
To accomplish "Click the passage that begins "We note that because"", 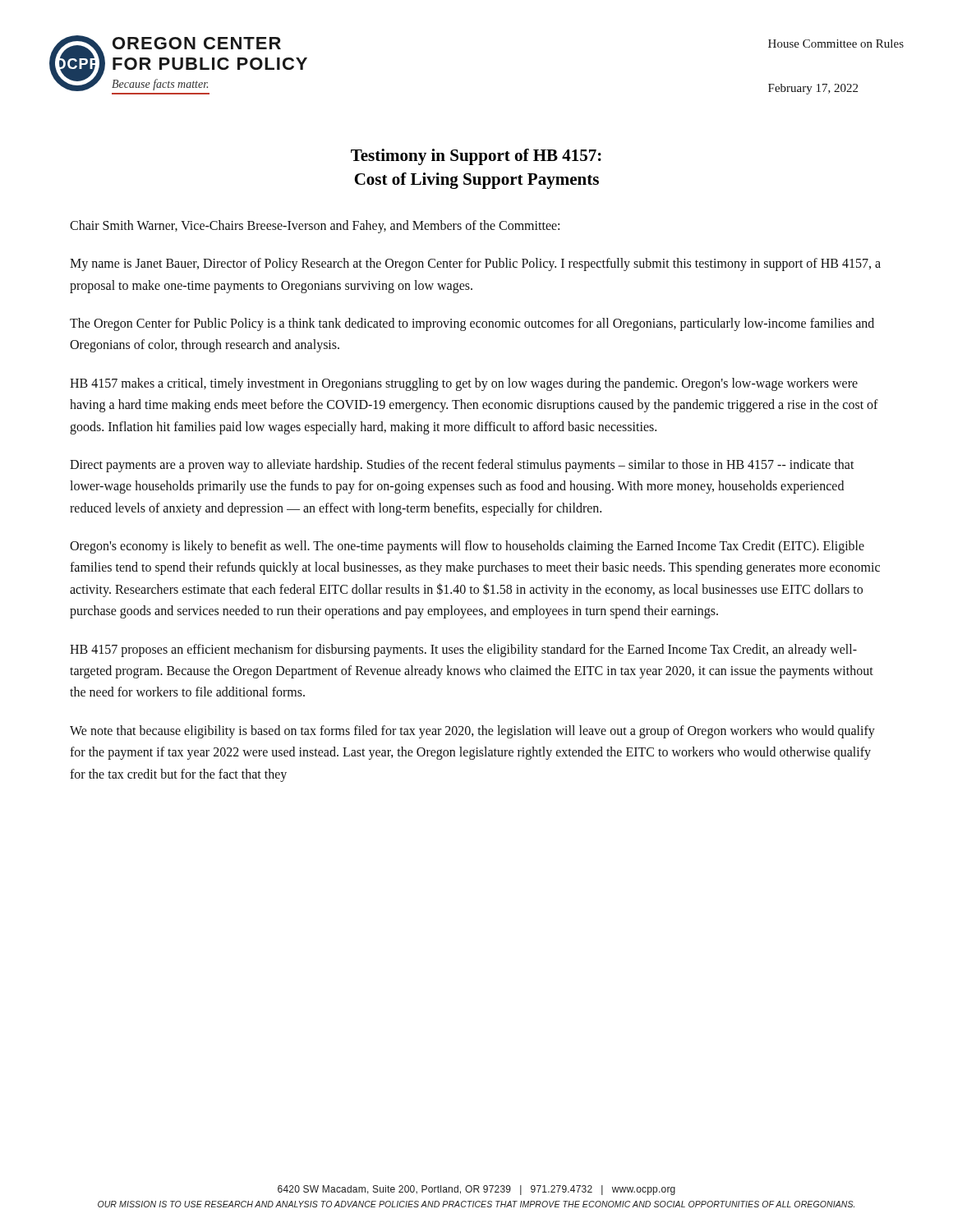I will tap(472, 752).
